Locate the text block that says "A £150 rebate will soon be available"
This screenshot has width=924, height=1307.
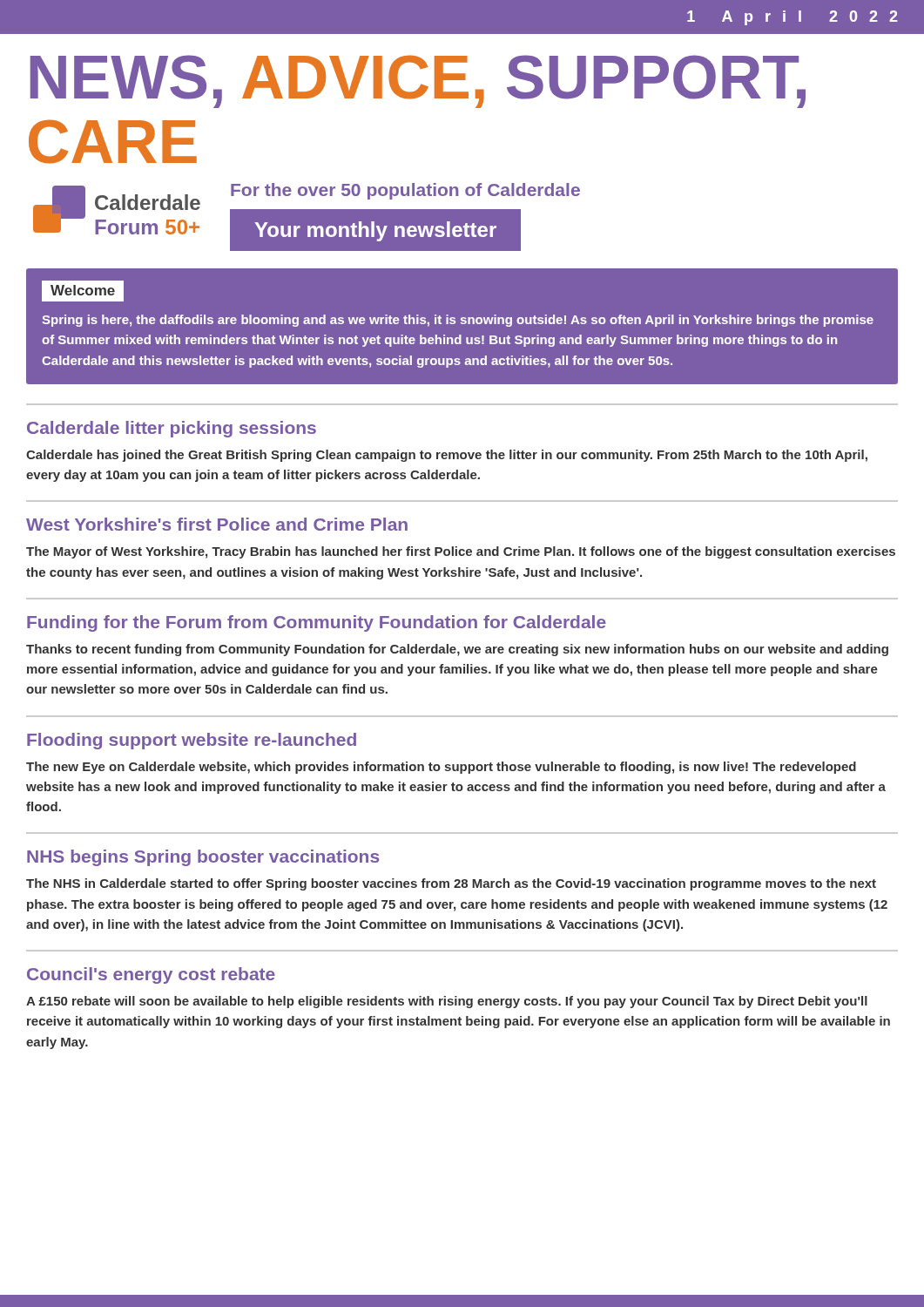point(458,1021)
